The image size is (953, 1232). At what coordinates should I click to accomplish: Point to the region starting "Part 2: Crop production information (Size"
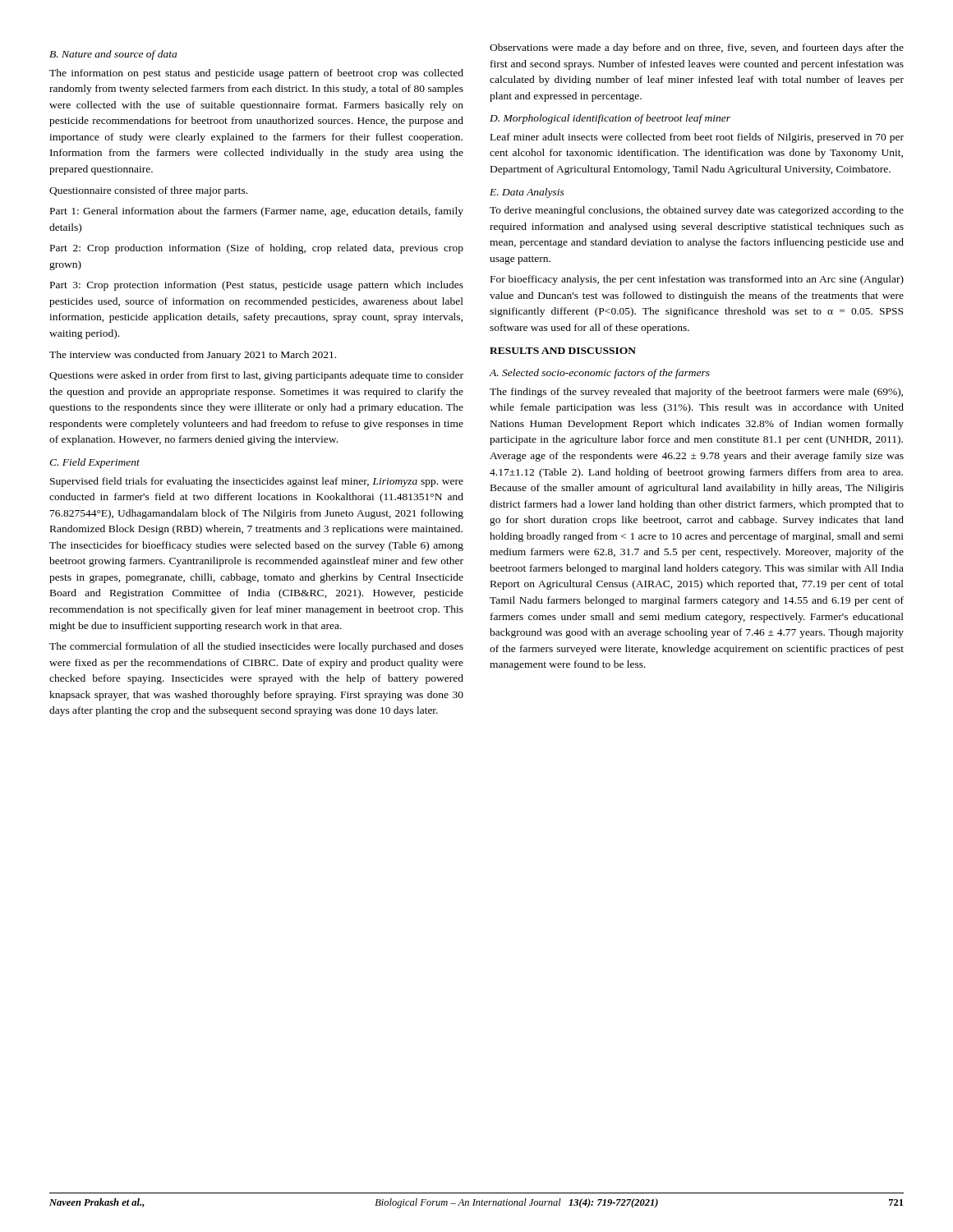click(x=256, y=256)
